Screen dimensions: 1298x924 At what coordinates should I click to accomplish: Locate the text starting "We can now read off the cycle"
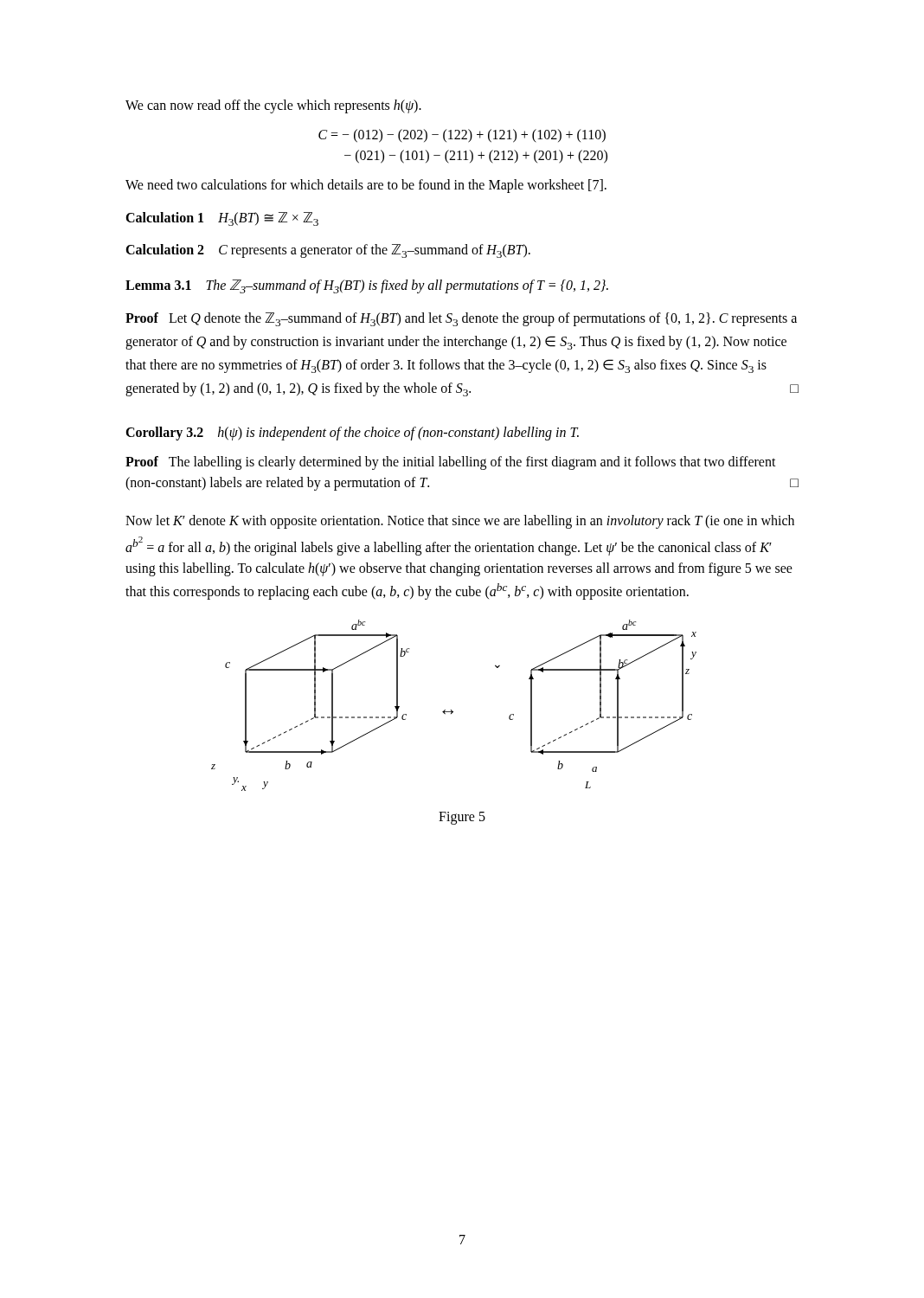pyautogui.click(x=273, y=106)
